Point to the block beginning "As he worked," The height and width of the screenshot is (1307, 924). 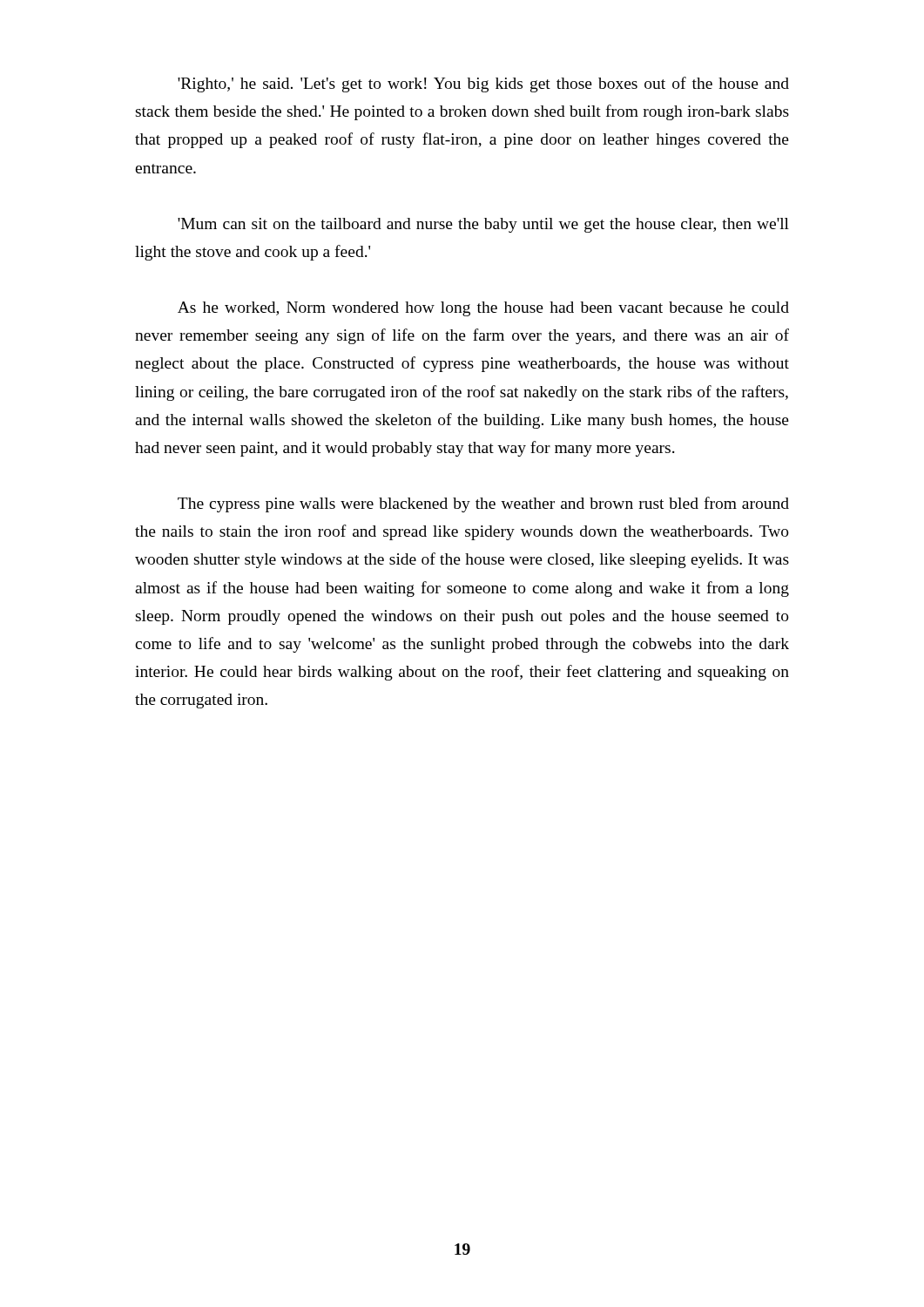[462, 377]
